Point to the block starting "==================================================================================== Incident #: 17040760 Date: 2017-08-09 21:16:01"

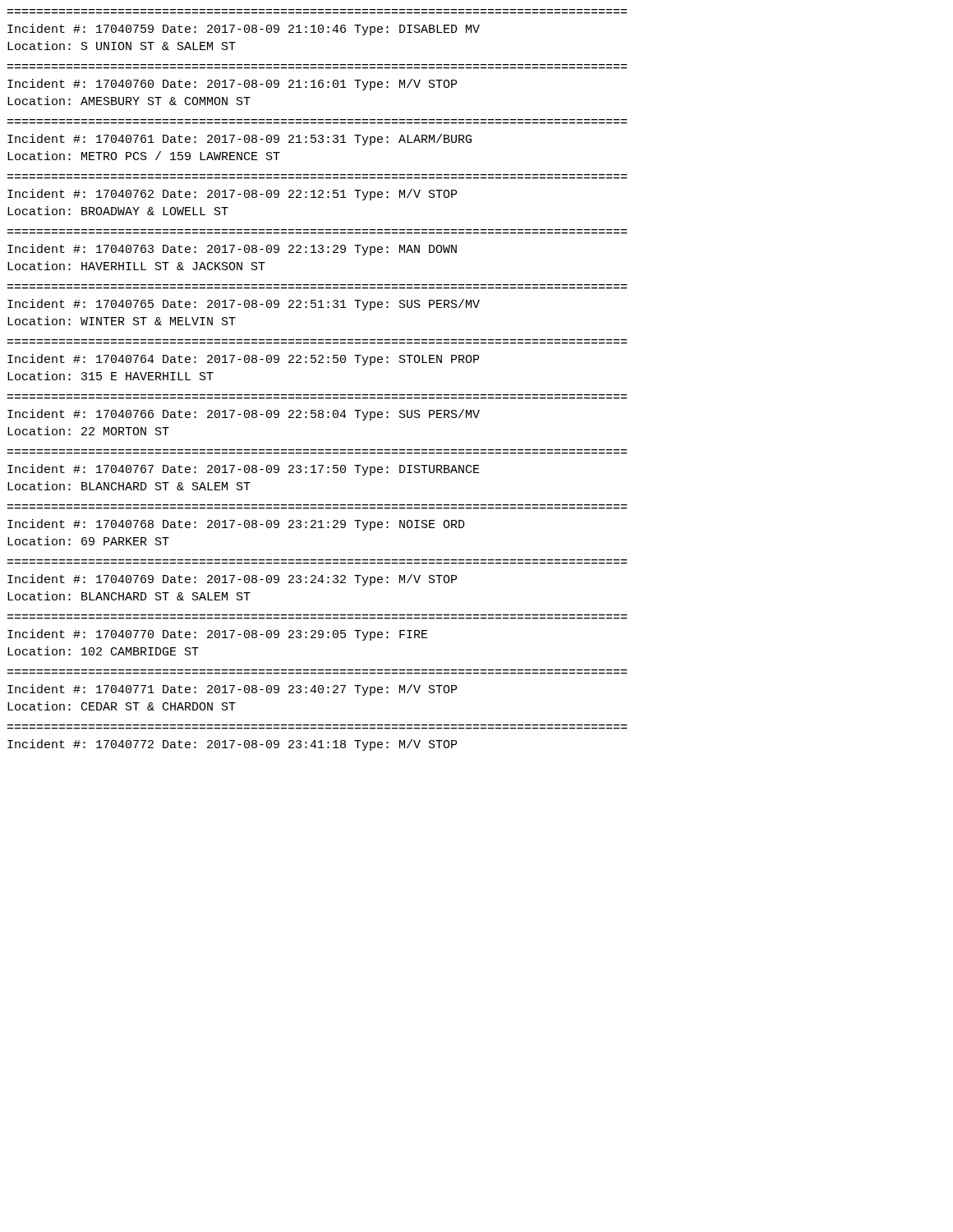tap(232, 85)
